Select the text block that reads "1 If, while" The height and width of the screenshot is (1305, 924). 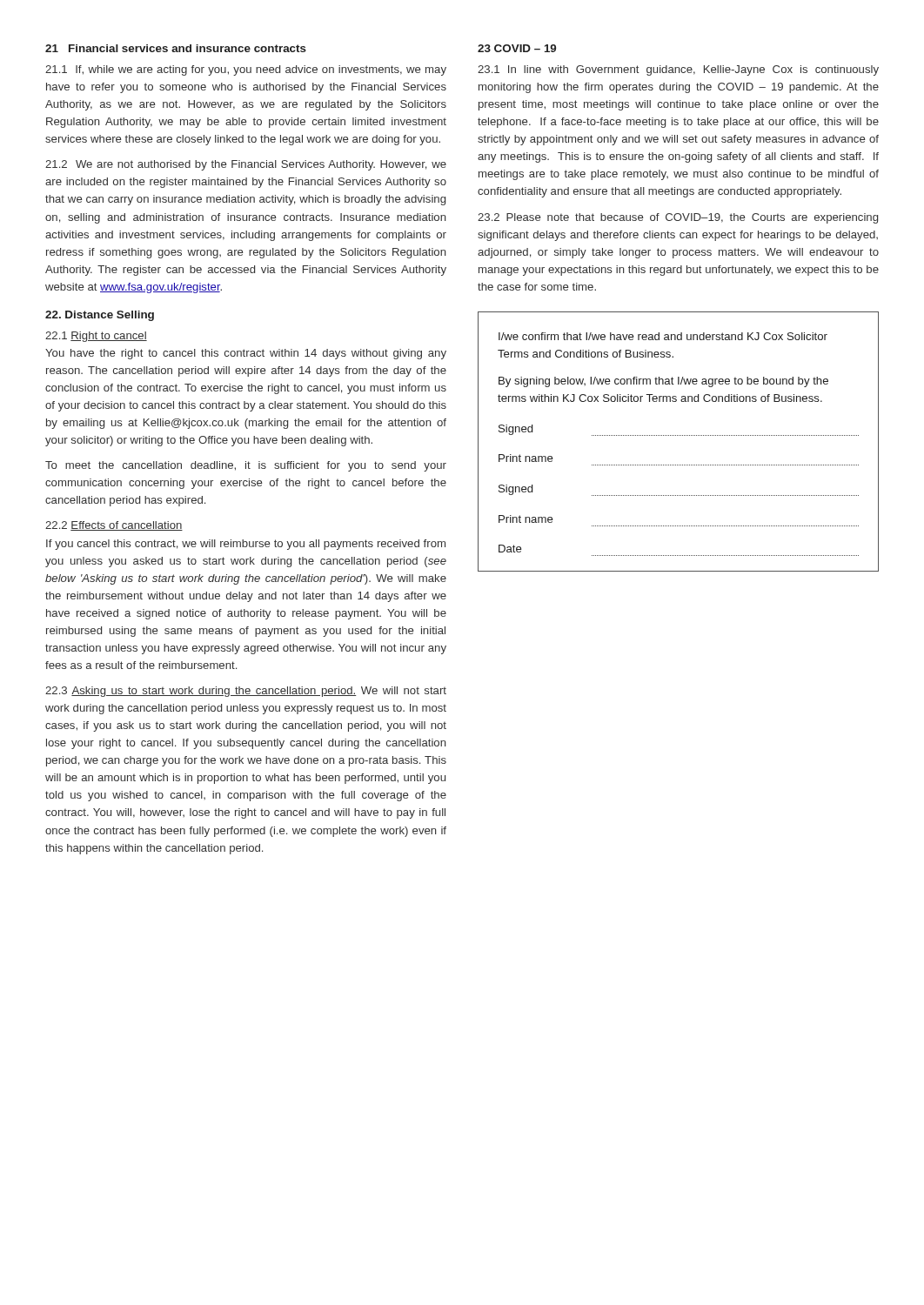(246, 104)
